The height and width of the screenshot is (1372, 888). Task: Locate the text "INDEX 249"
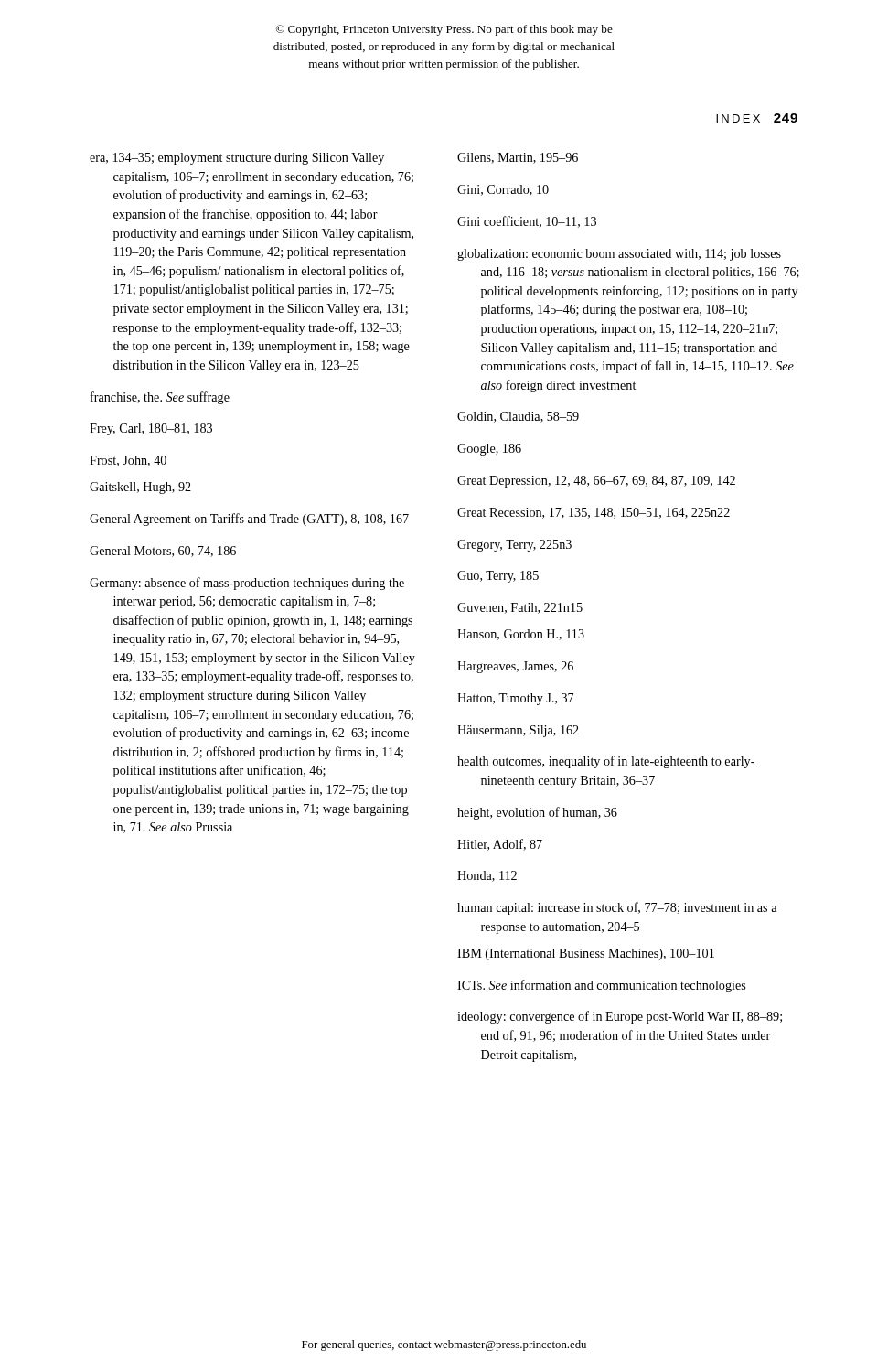point(757,118)
